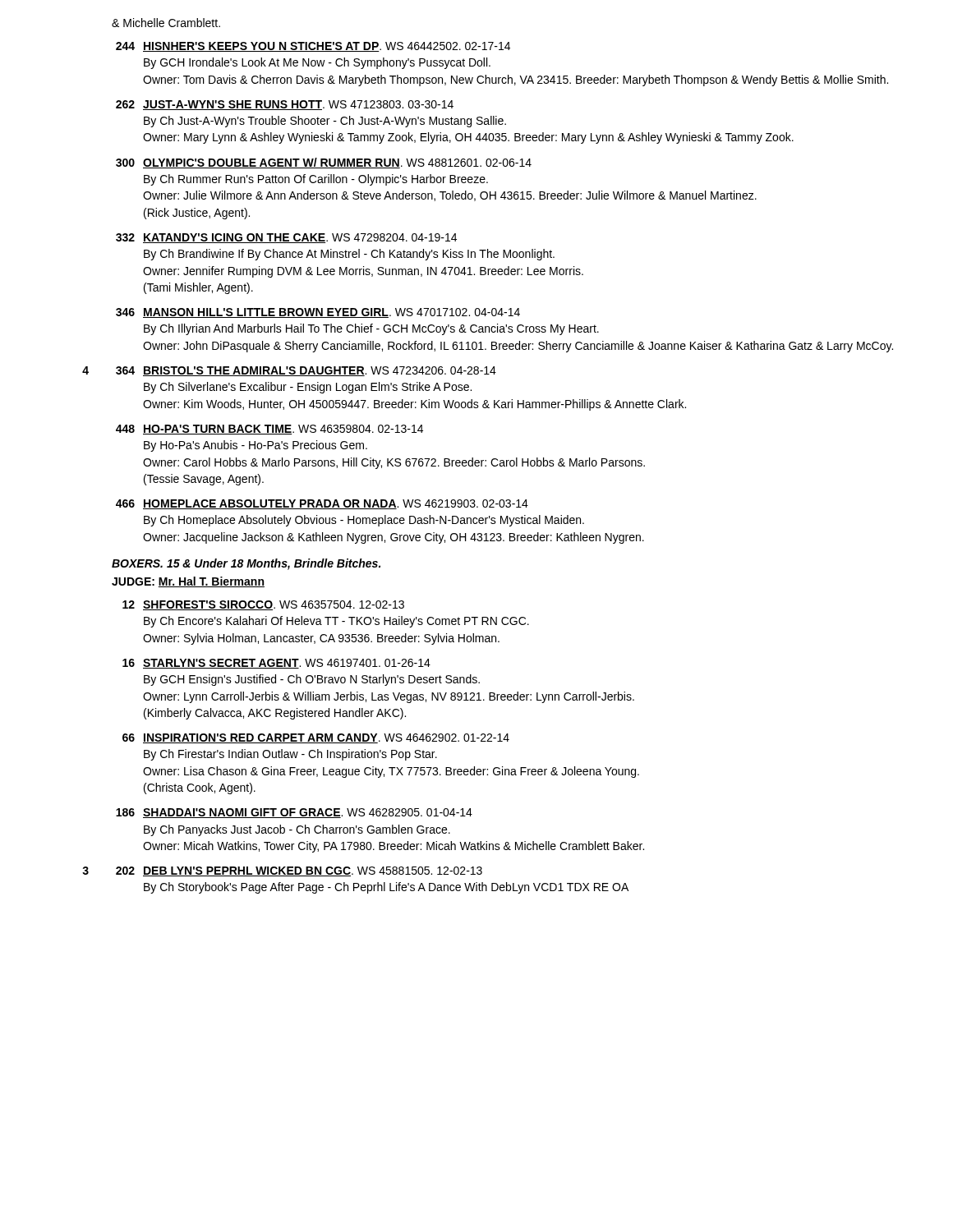Click the passage that begins "3 202 DEB LYN'S PEPRHL WICKED BN CGC."
Viewport: 953px width, 1232px height.
(x=485, y=879)
